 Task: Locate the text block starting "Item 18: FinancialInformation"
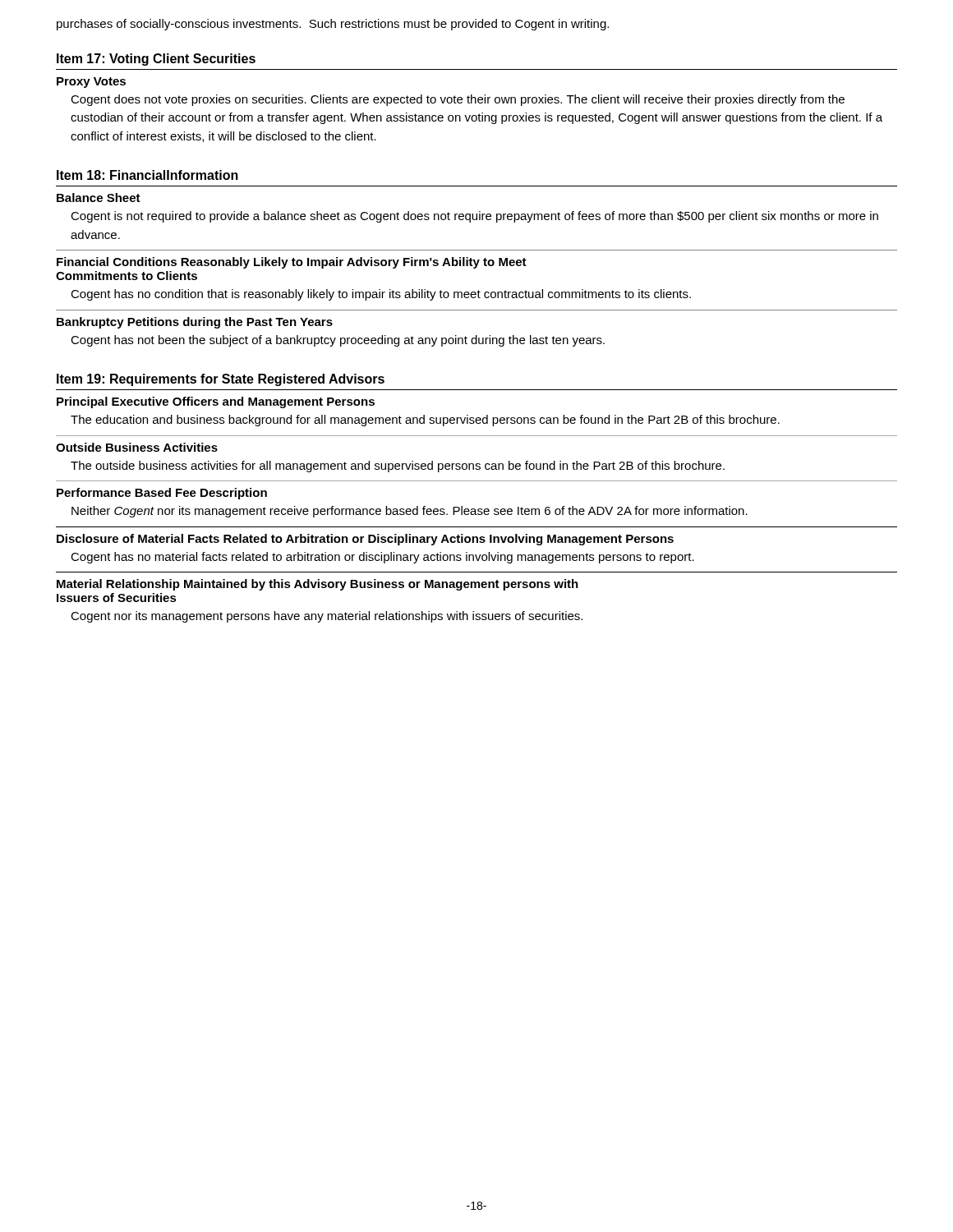[147, 175]
